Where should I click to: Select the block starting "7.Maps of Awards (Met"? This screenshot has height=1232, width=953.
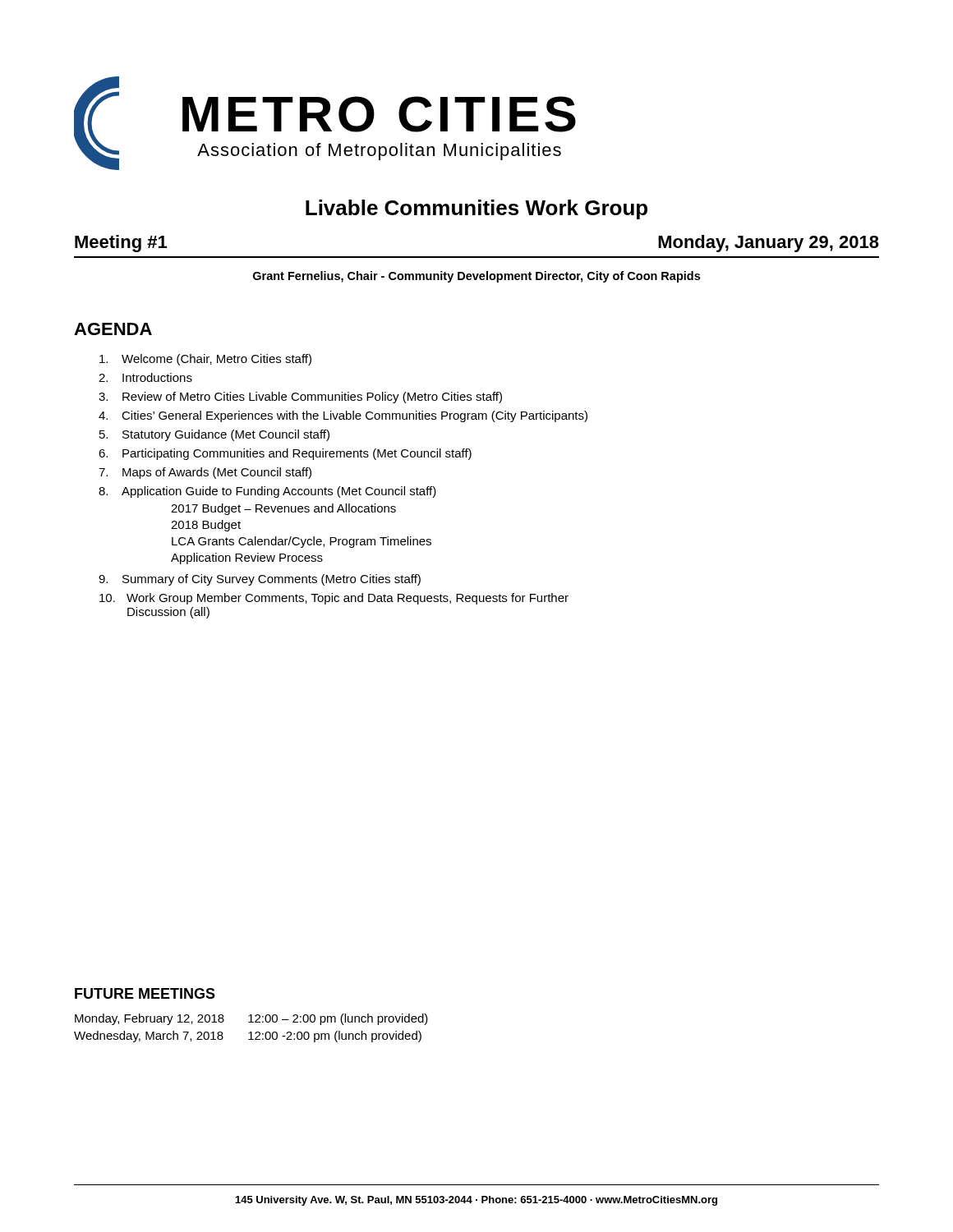[x=205, y=473]
